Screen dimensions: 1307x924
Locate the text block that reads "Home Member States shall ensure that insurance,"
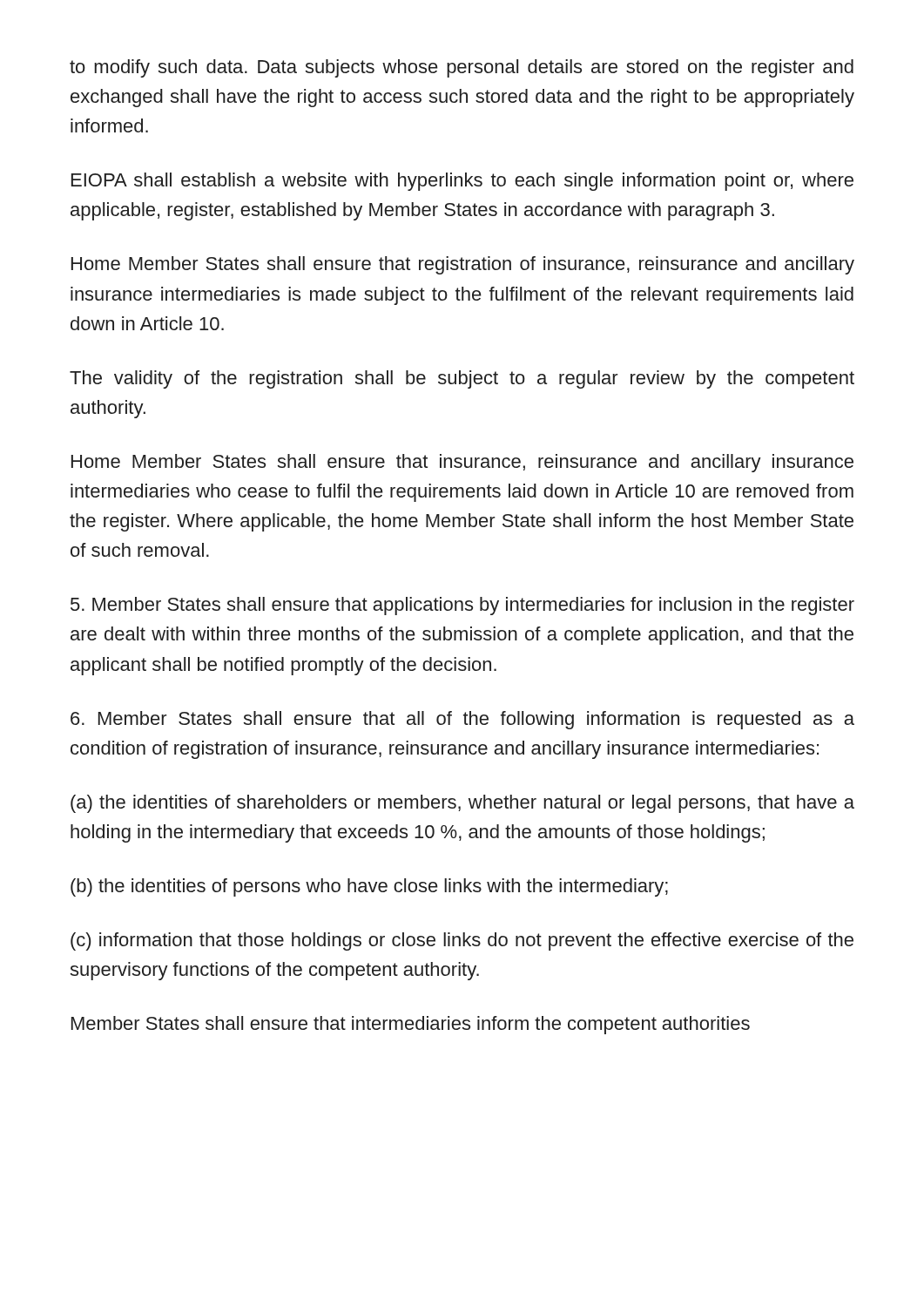tap(462, 506)
